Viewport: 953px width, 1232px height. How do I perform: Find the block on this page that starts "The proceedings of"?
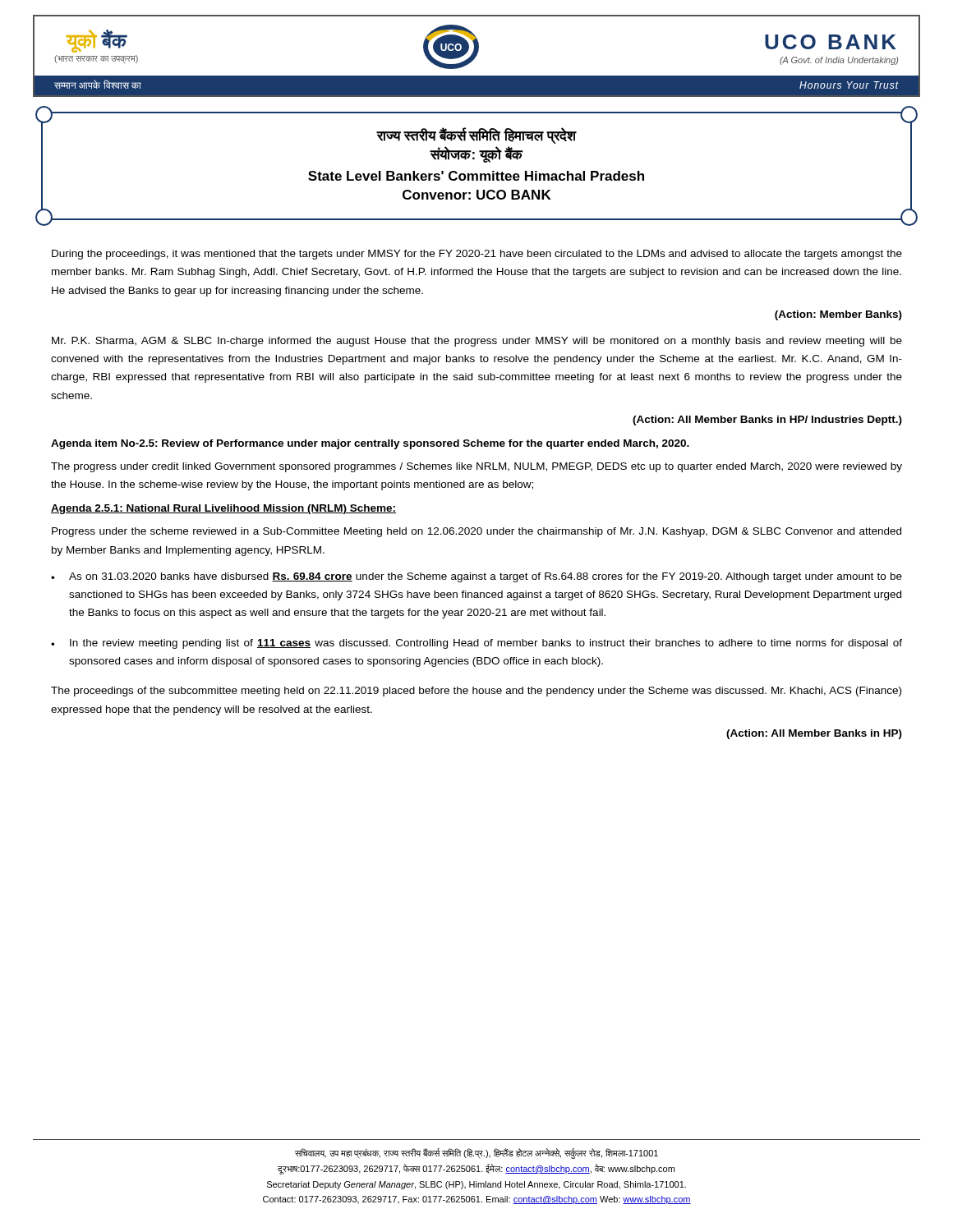[x=476, y=700]
